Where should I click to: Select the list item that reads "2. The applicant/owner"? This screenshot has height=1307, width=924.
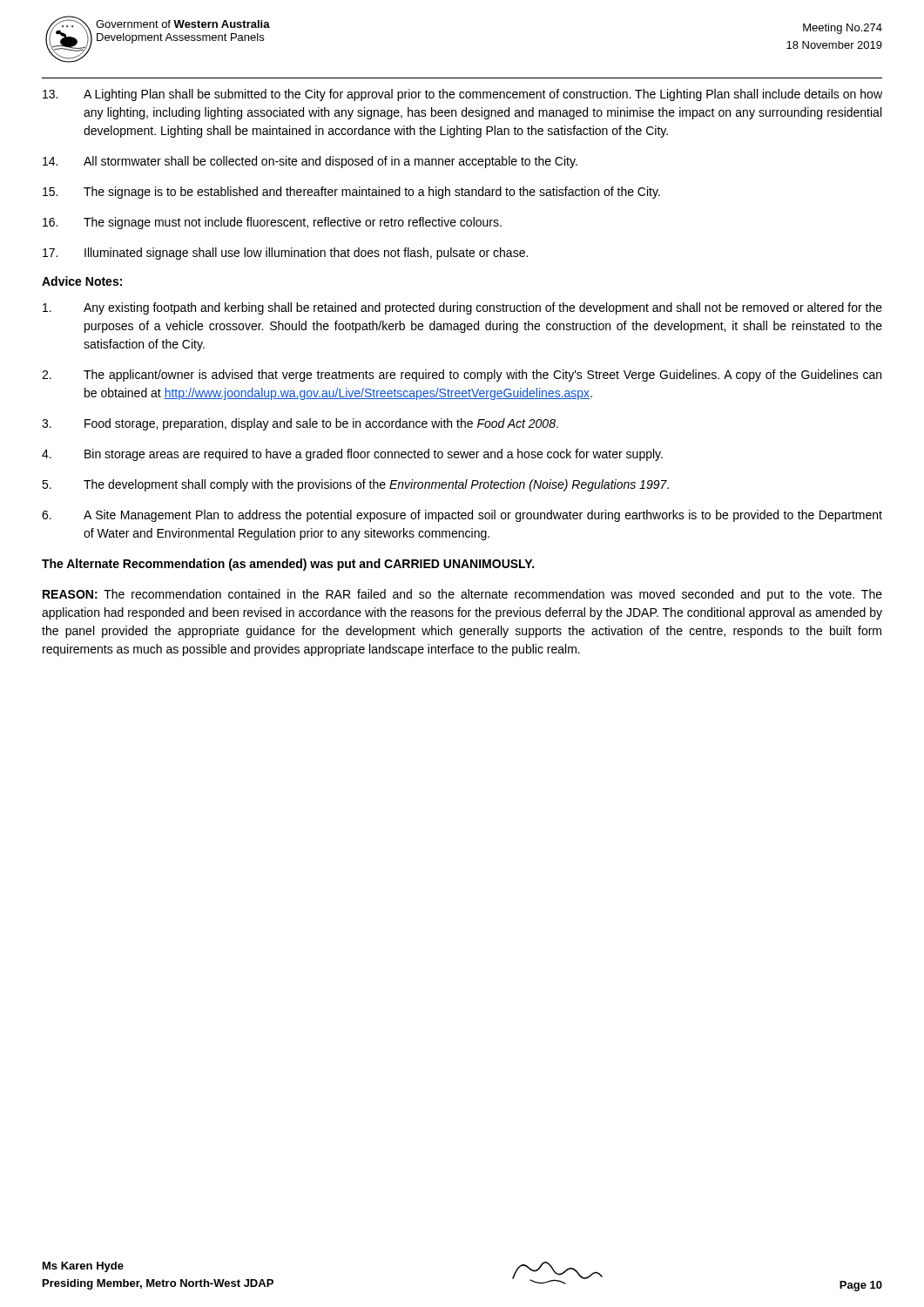pos(462,384)
